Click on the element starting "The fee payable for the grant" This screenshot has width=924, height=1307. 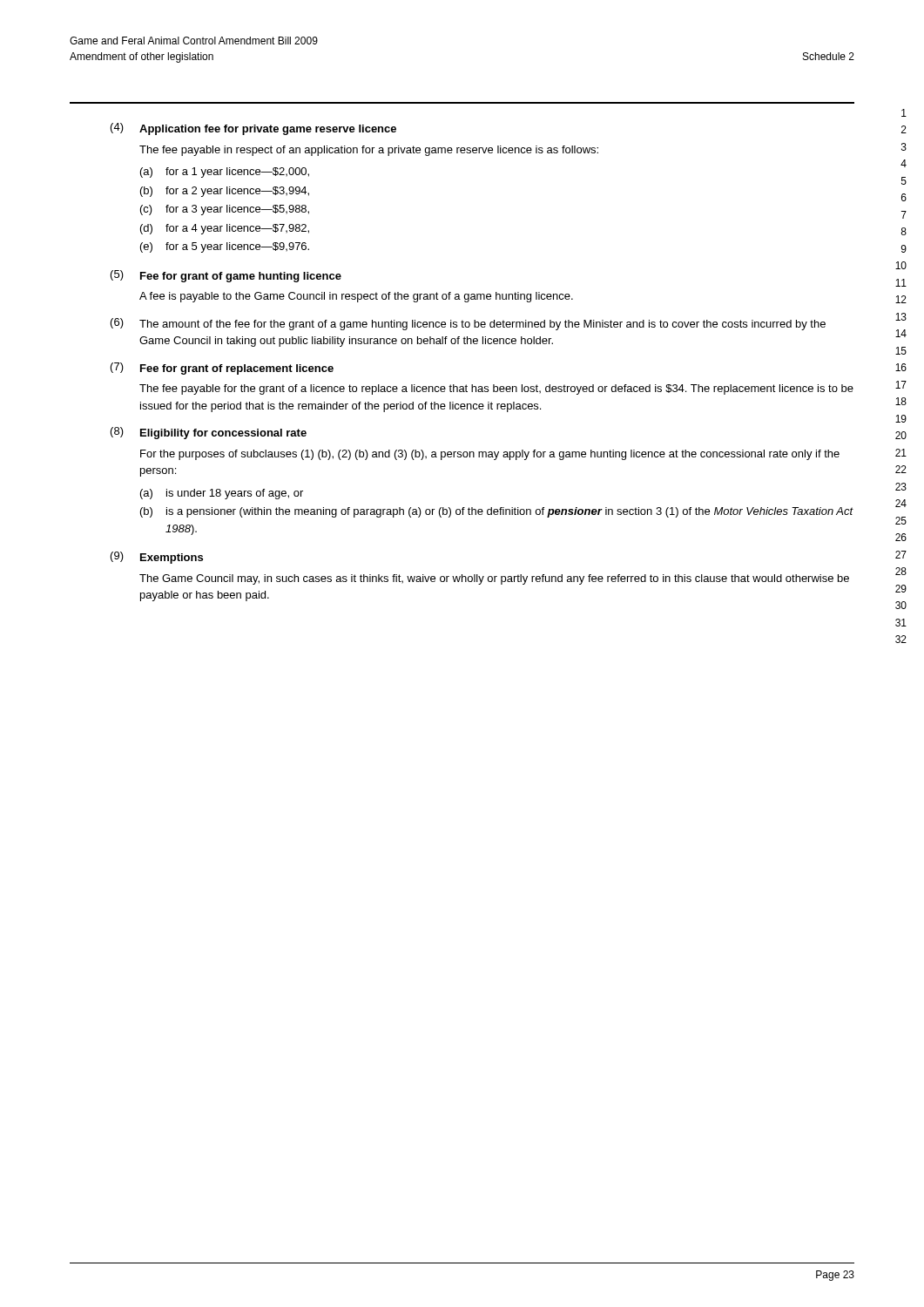(496, 397)
